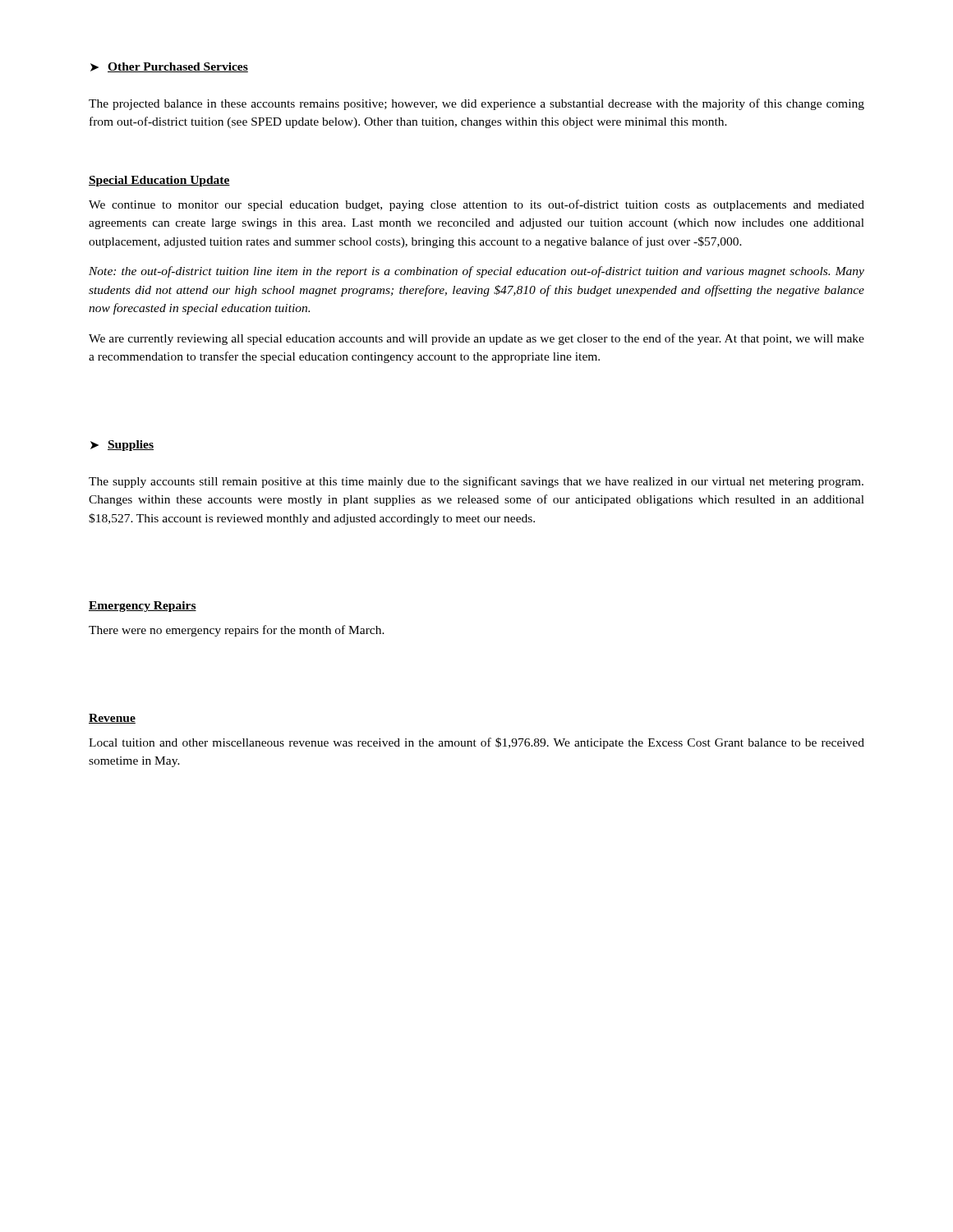The width and height of the screenshot is (953, 1232).
Task: Point to the block beginning "Note: the out-of-district tuition line item in the"
Action: [476, 289]
